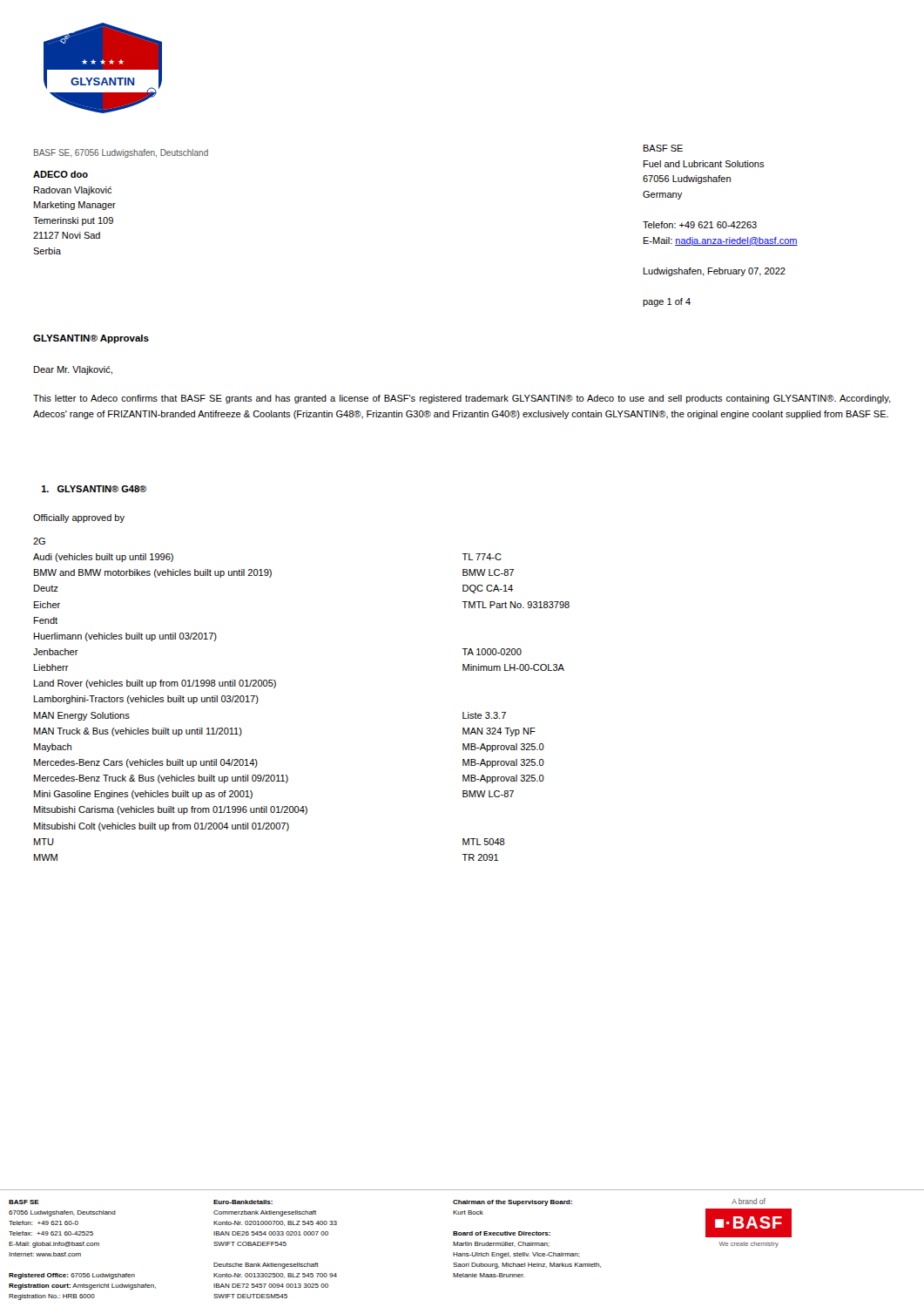The height and width of the screenshot is (1307, 924).
Task: Point to "Officially approved by"
Action: [79, 518]
